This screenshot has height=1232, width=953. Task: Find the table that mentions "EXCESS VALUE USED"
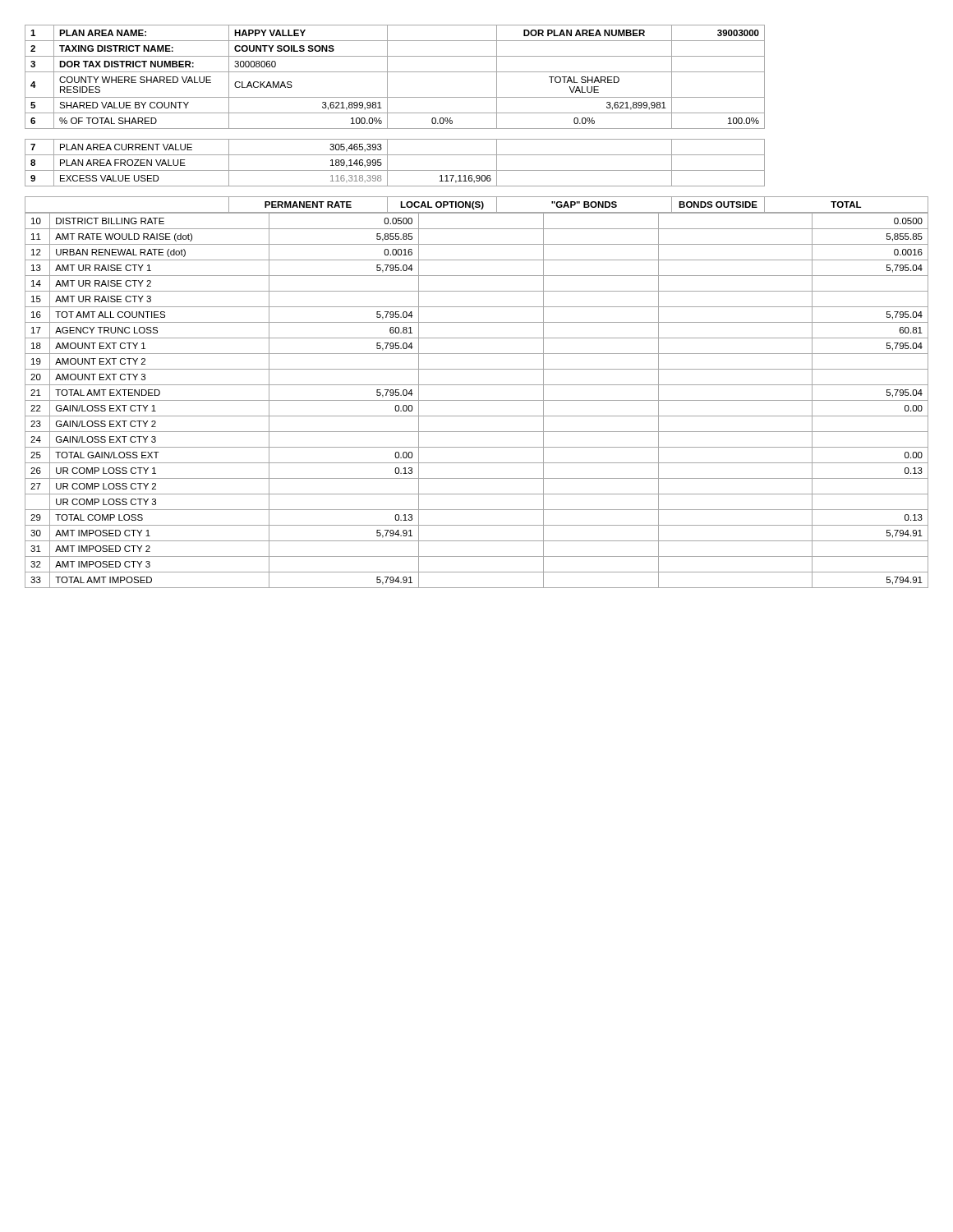coord(476,306)
